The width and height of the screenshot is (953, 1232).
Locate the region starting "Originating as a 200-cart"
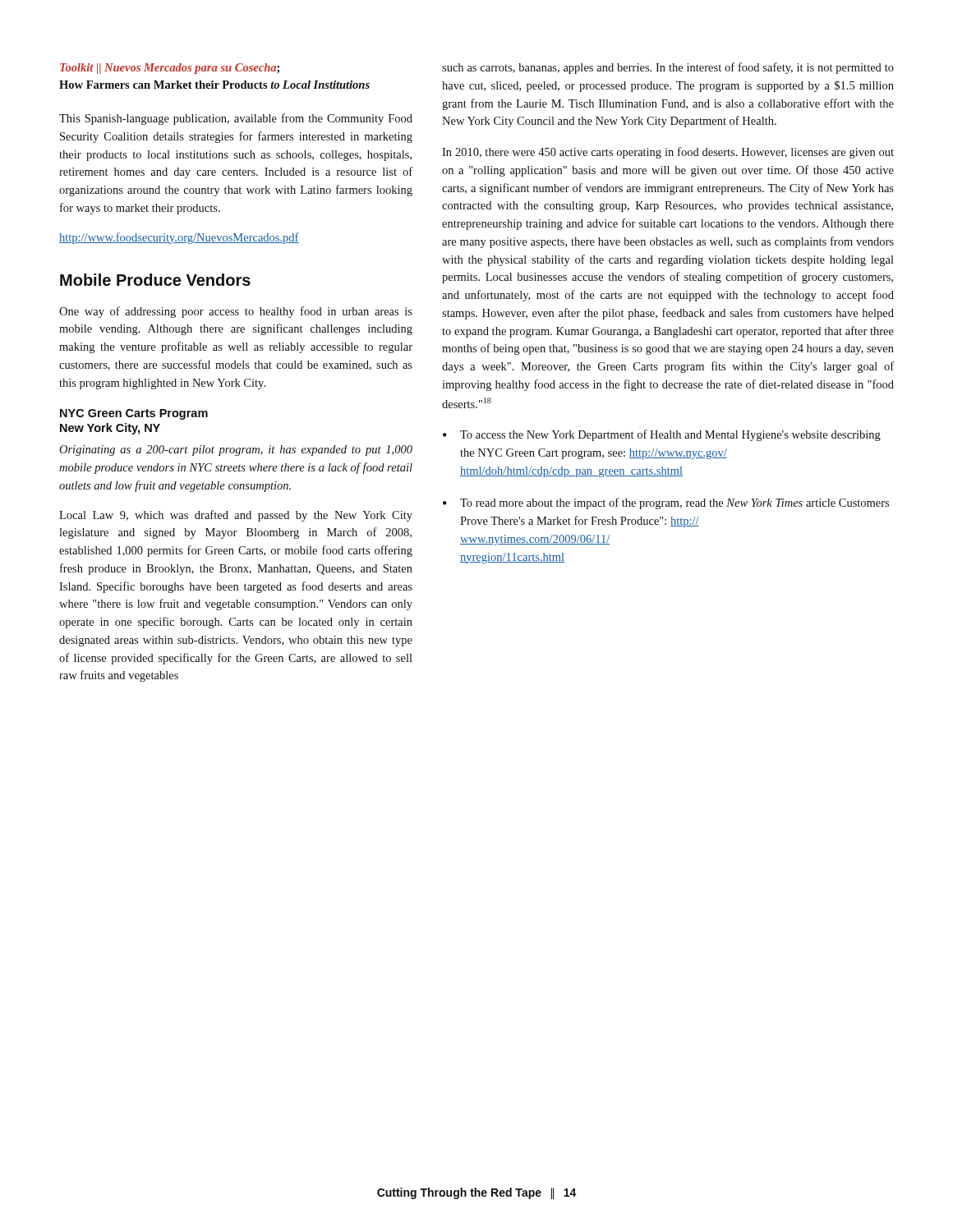click(x=236, y=467)
